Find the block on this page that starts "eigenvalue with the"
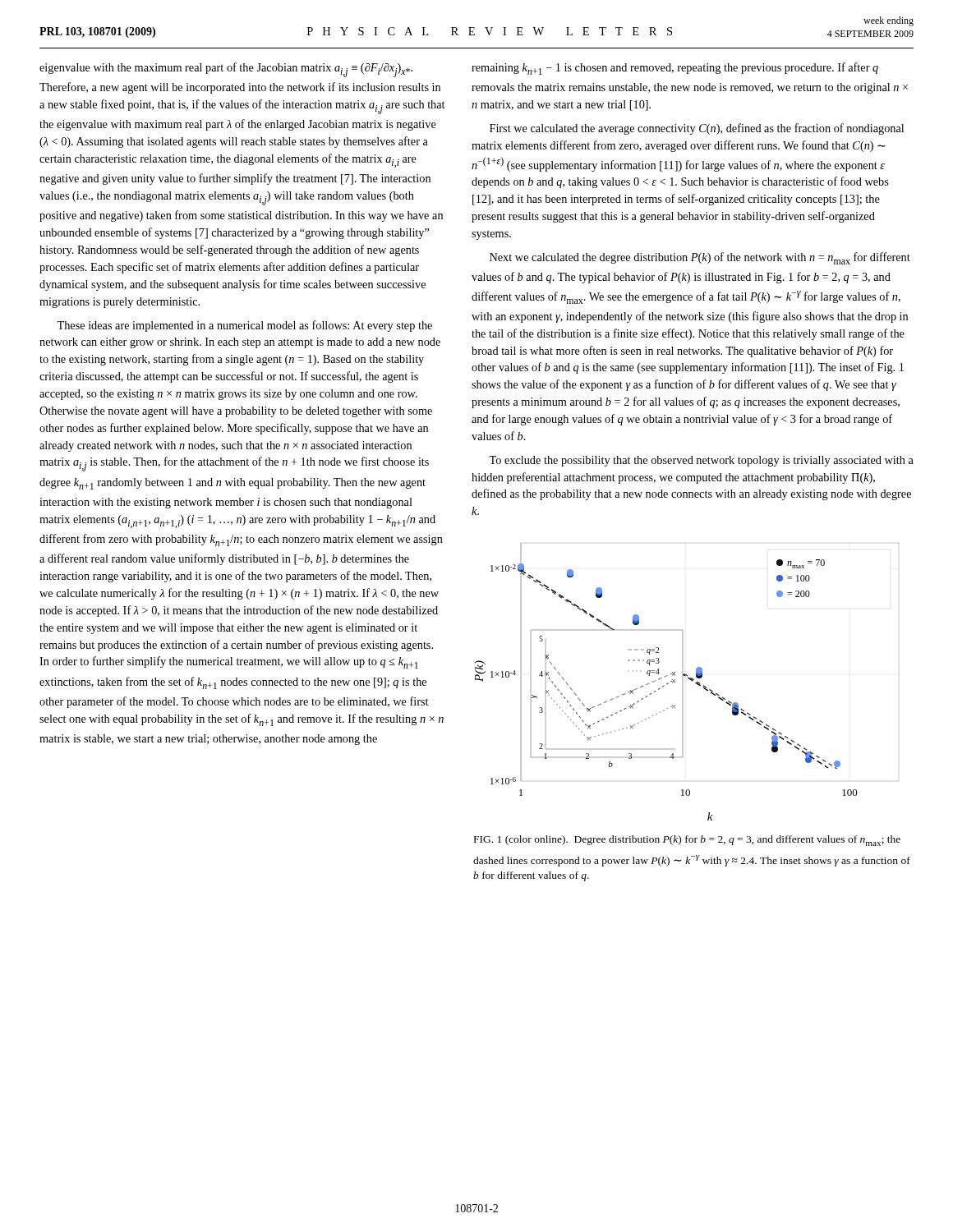The width and height of the screenshot is (953, 1232). click(x=242, y=403)
